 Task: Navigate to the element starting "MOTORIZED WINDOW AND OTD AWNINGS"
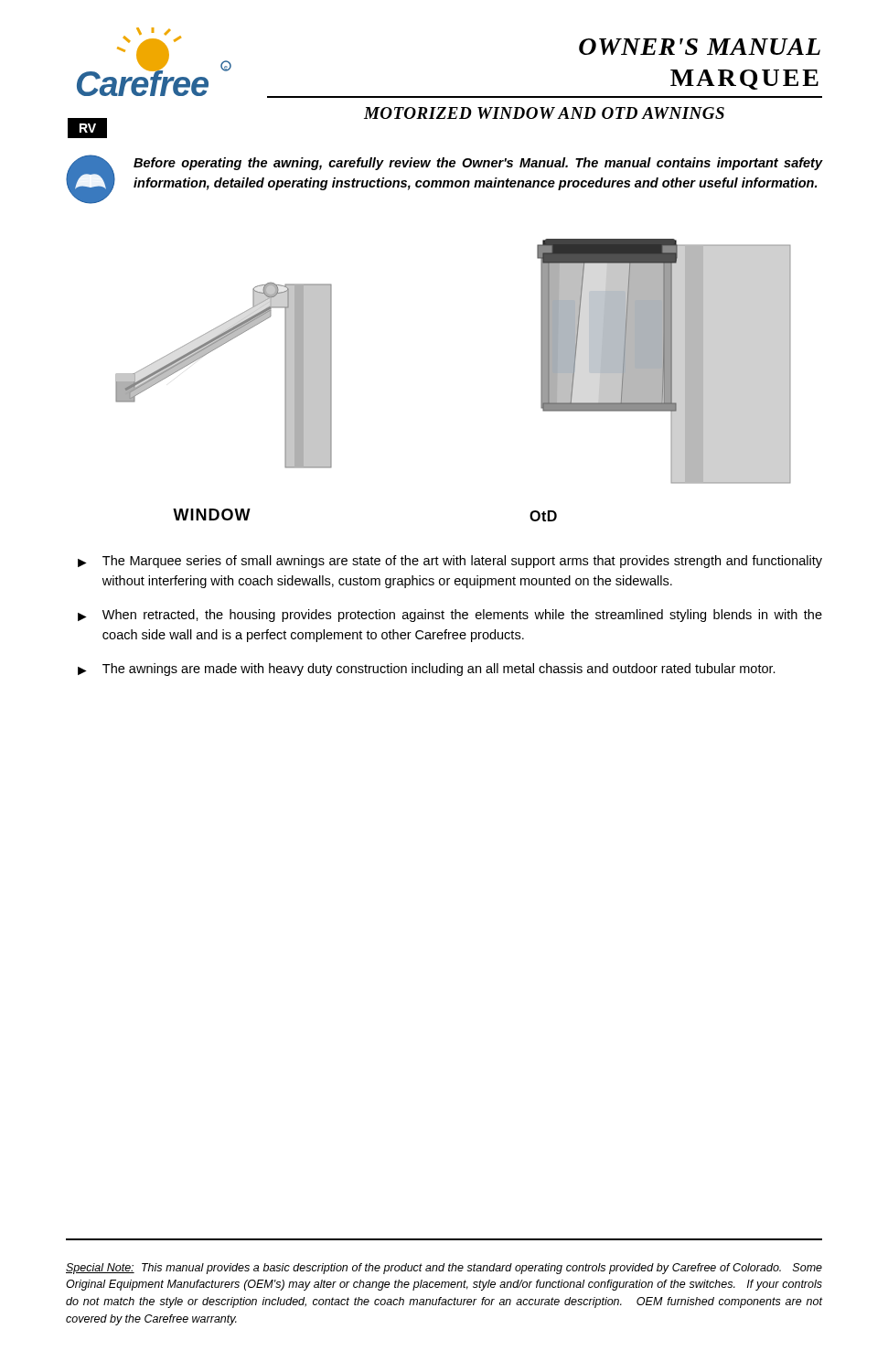[x=545, y=113]
